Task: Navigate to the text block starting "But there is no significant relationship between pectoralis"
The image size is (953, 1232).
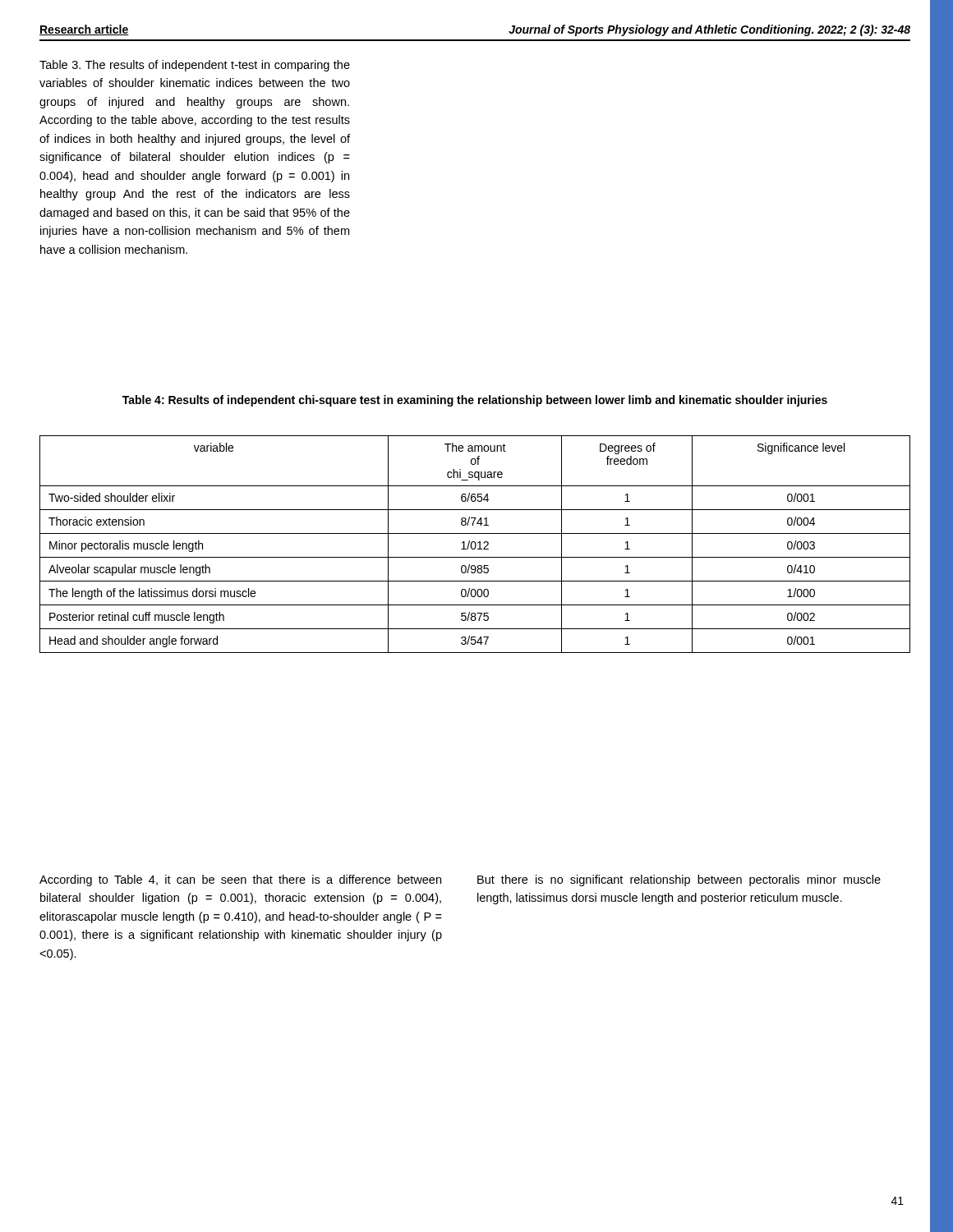Action: 679,889
